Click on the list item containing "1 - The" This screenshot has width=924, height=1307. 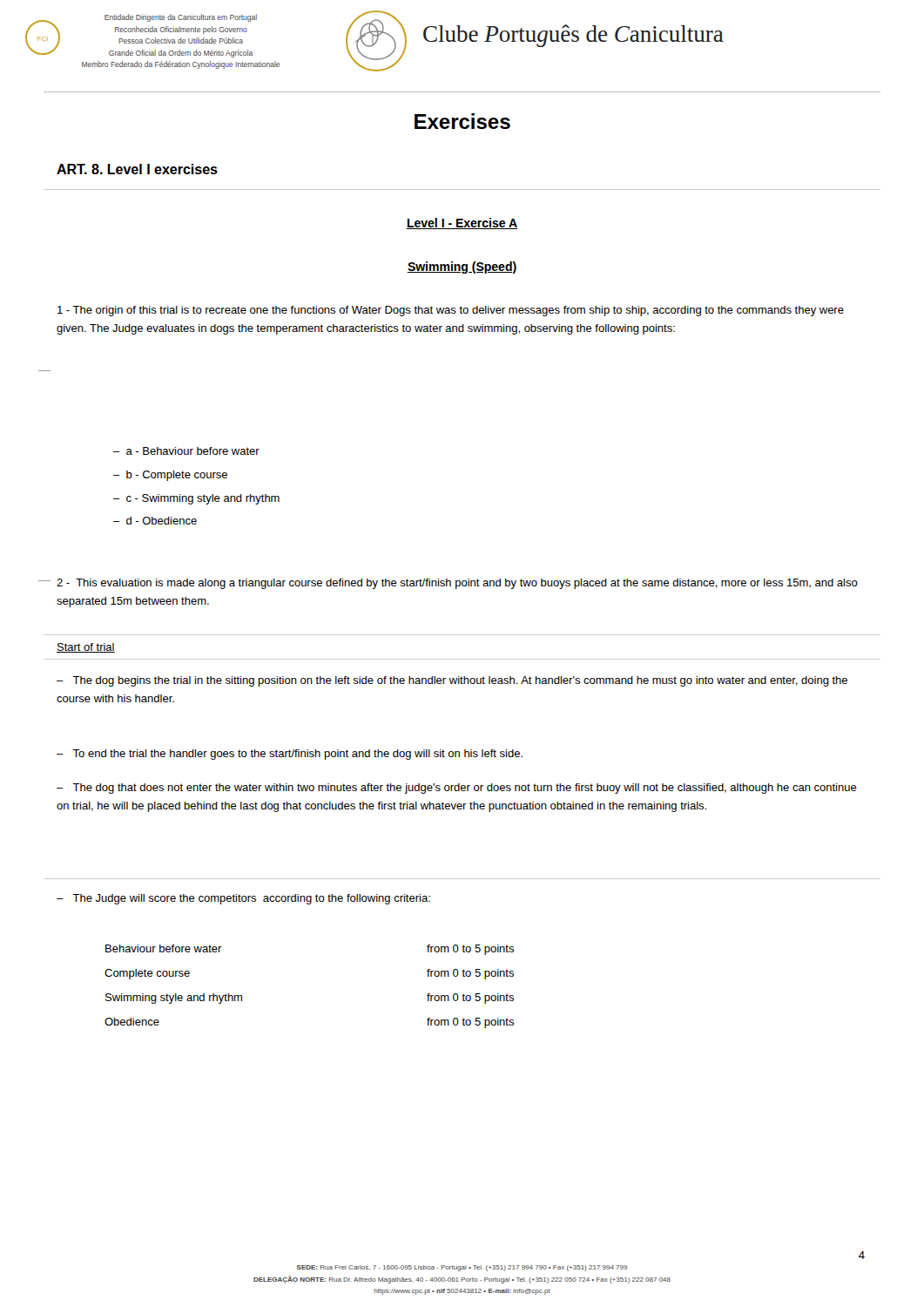[450, 319]
